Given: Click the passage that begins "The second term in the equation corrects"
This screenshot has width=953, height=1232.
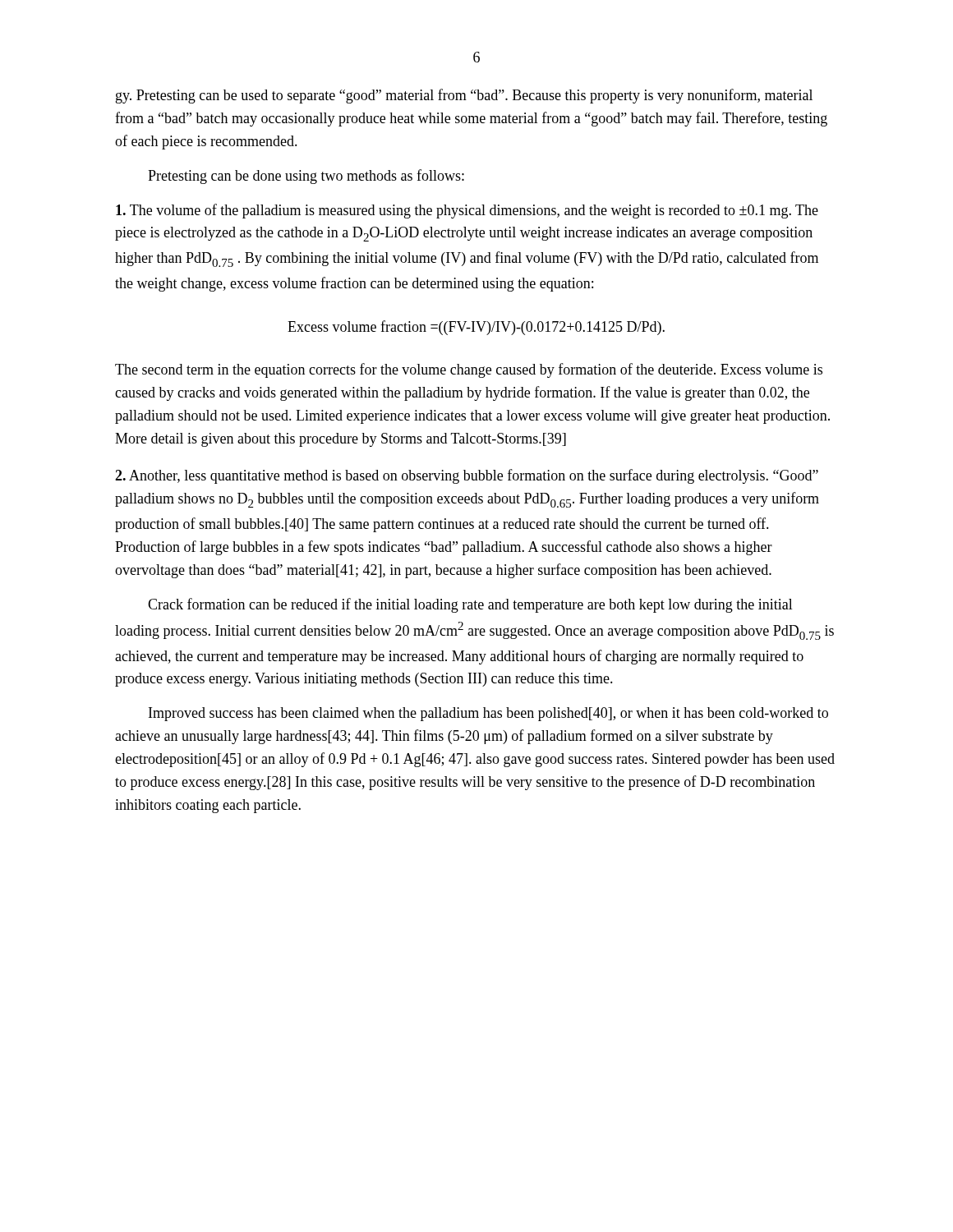Looking at the screenshot, I should pos(473,404).
